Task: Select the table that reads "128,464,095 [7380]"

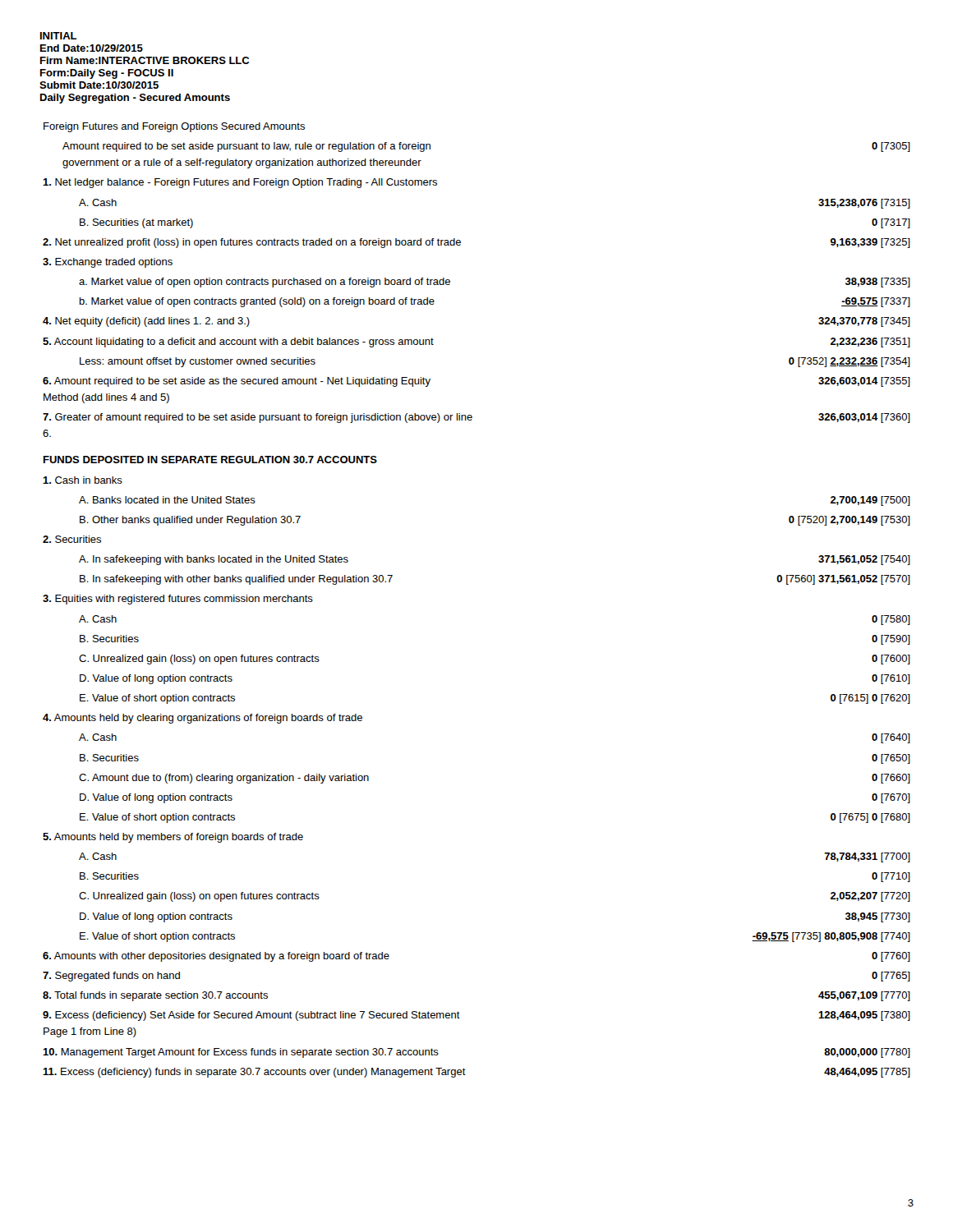Action: tap(476, 599)
